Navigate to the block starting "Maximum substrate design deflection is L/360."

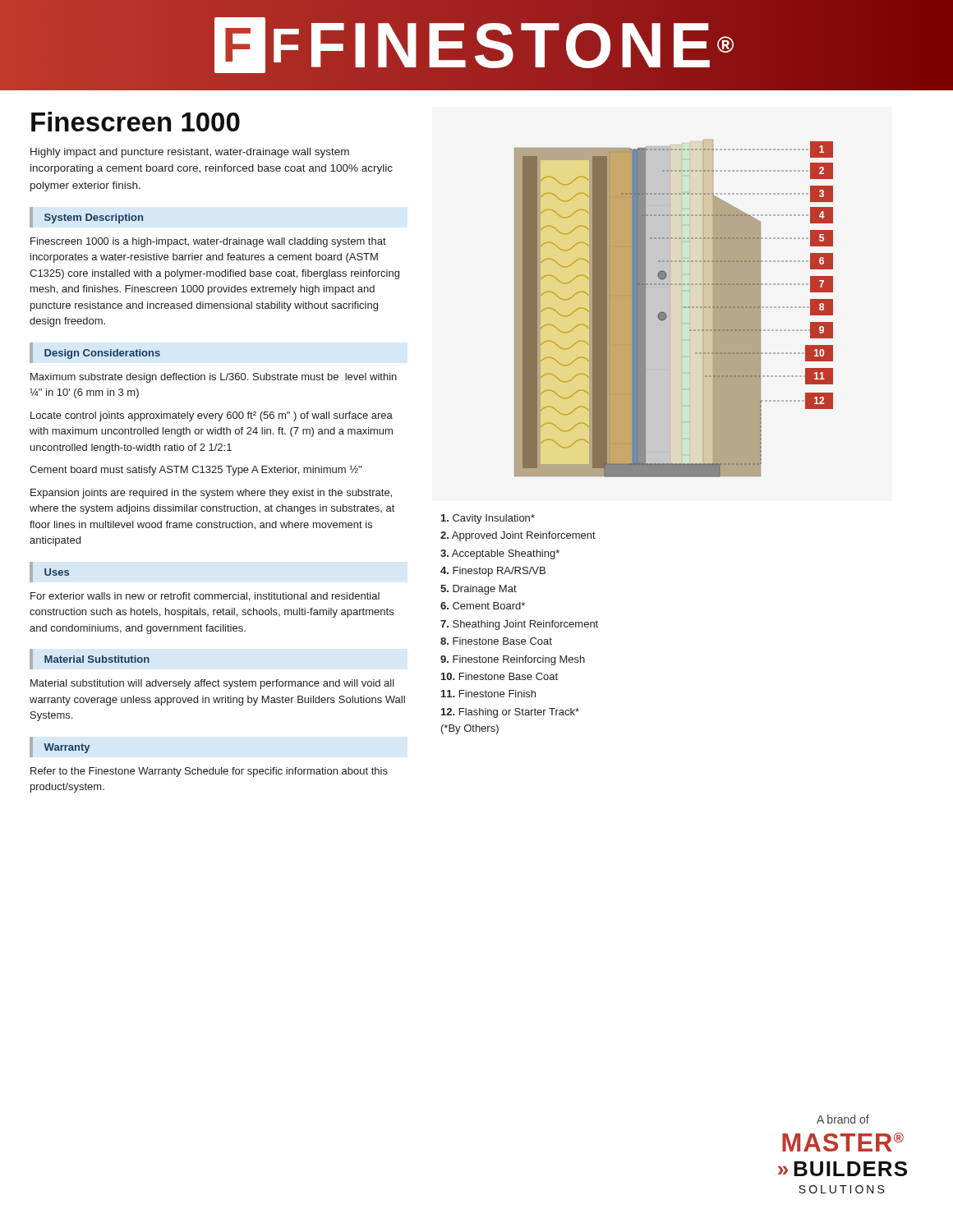coord(219,459)
